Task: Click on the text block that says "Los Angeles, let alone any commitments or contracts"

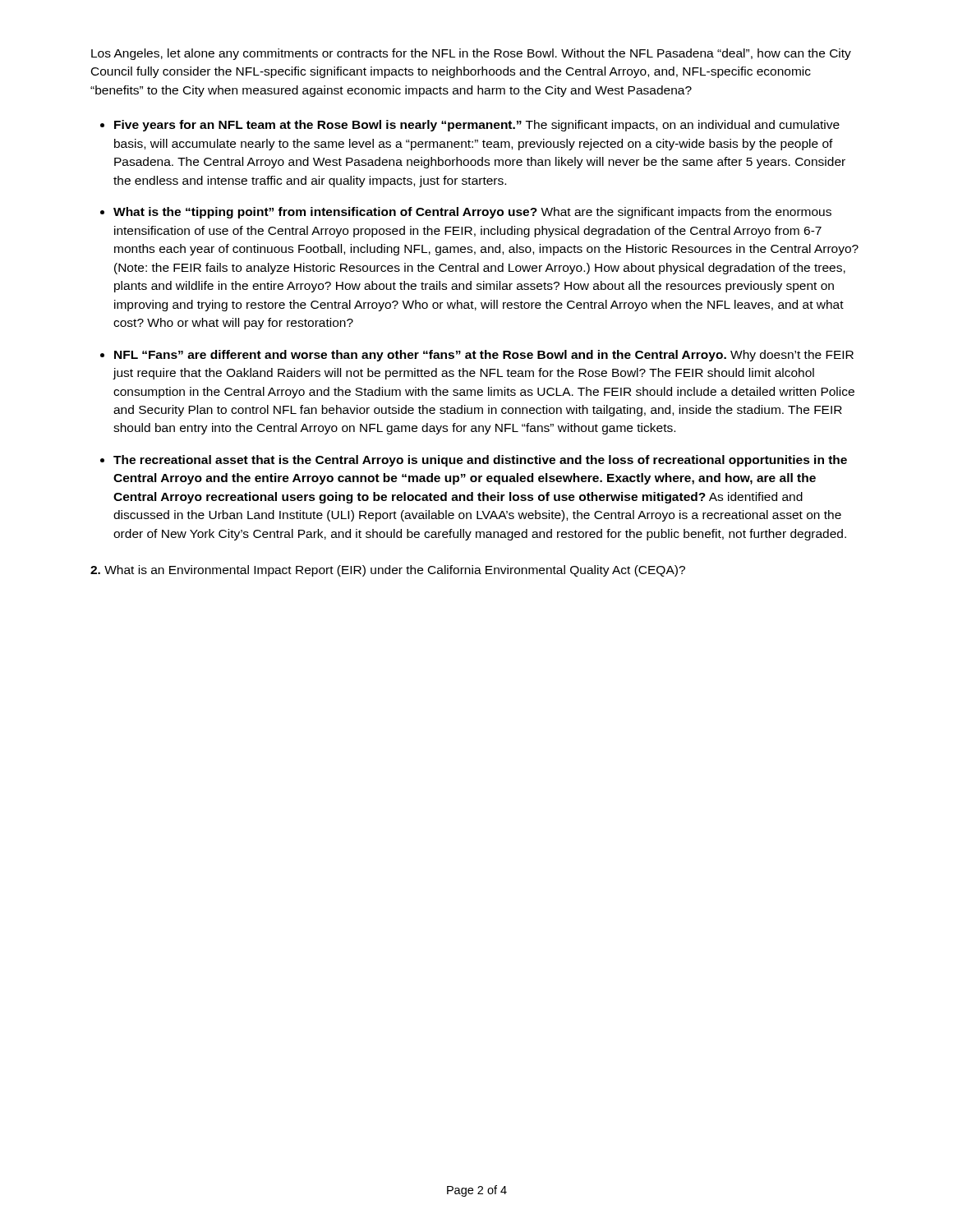Action: tap(471, 71)
